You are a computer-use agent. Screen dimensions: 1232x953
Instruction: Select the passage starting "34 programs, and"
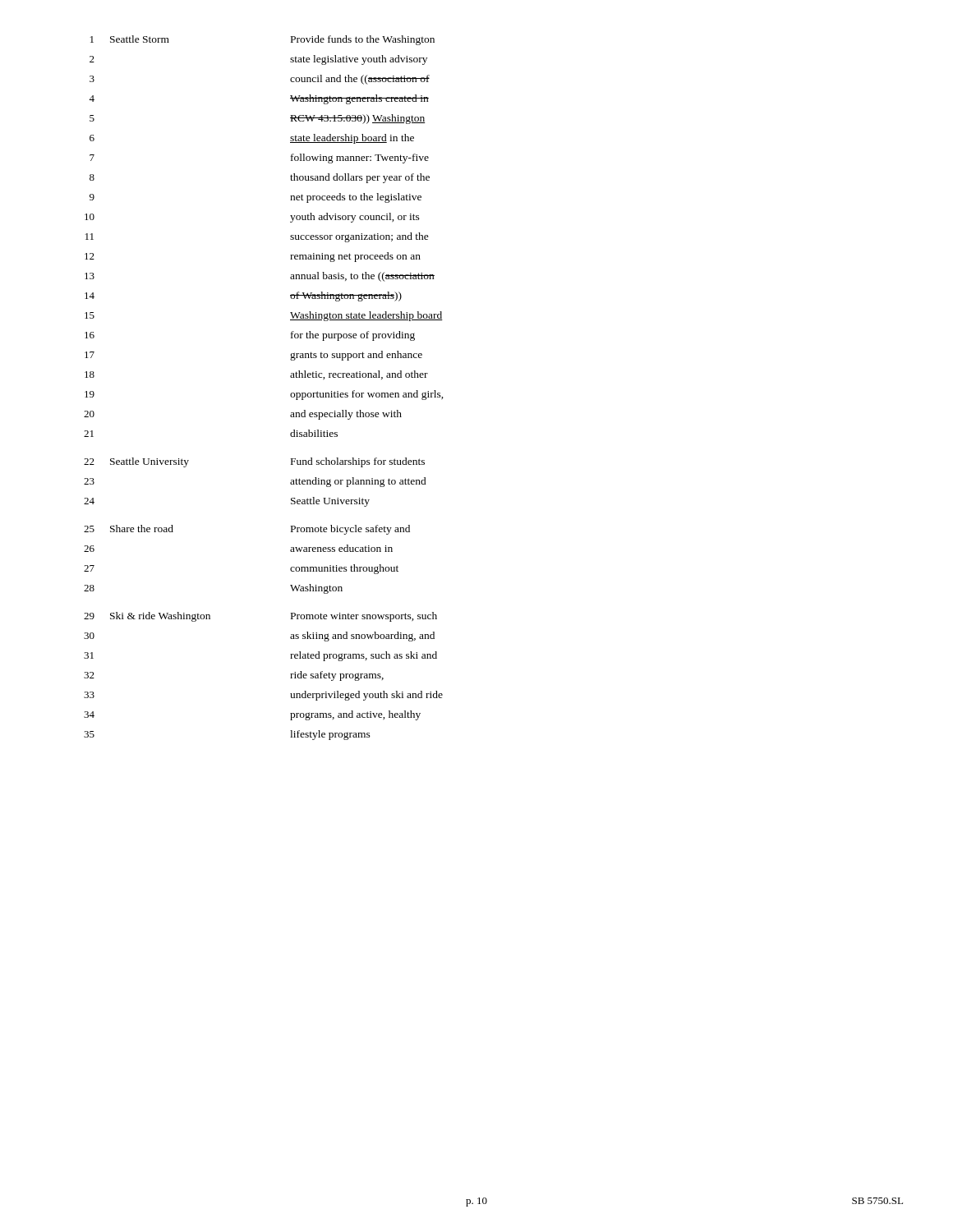coord(89,716)
